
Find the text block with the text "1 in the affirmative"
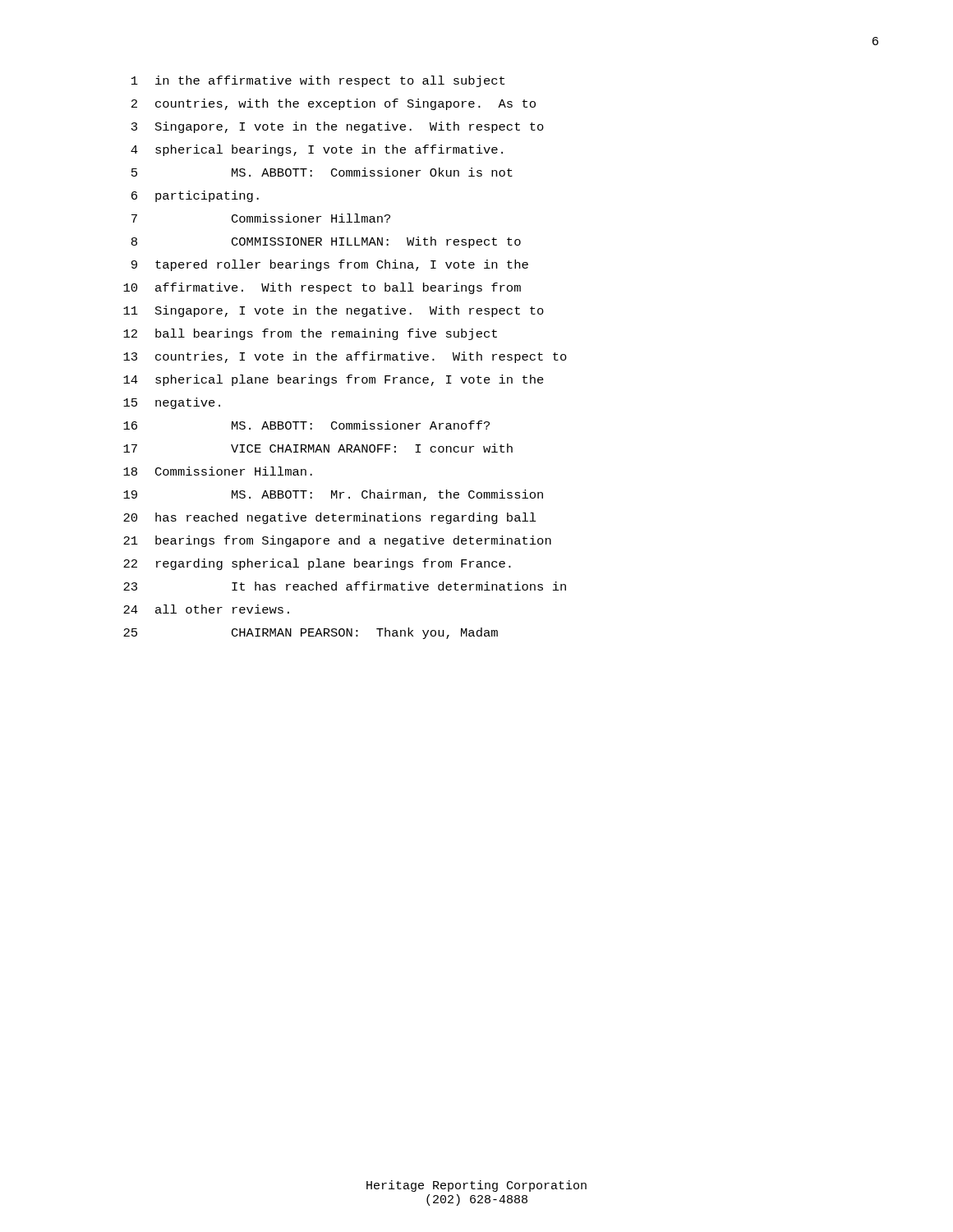489,361
